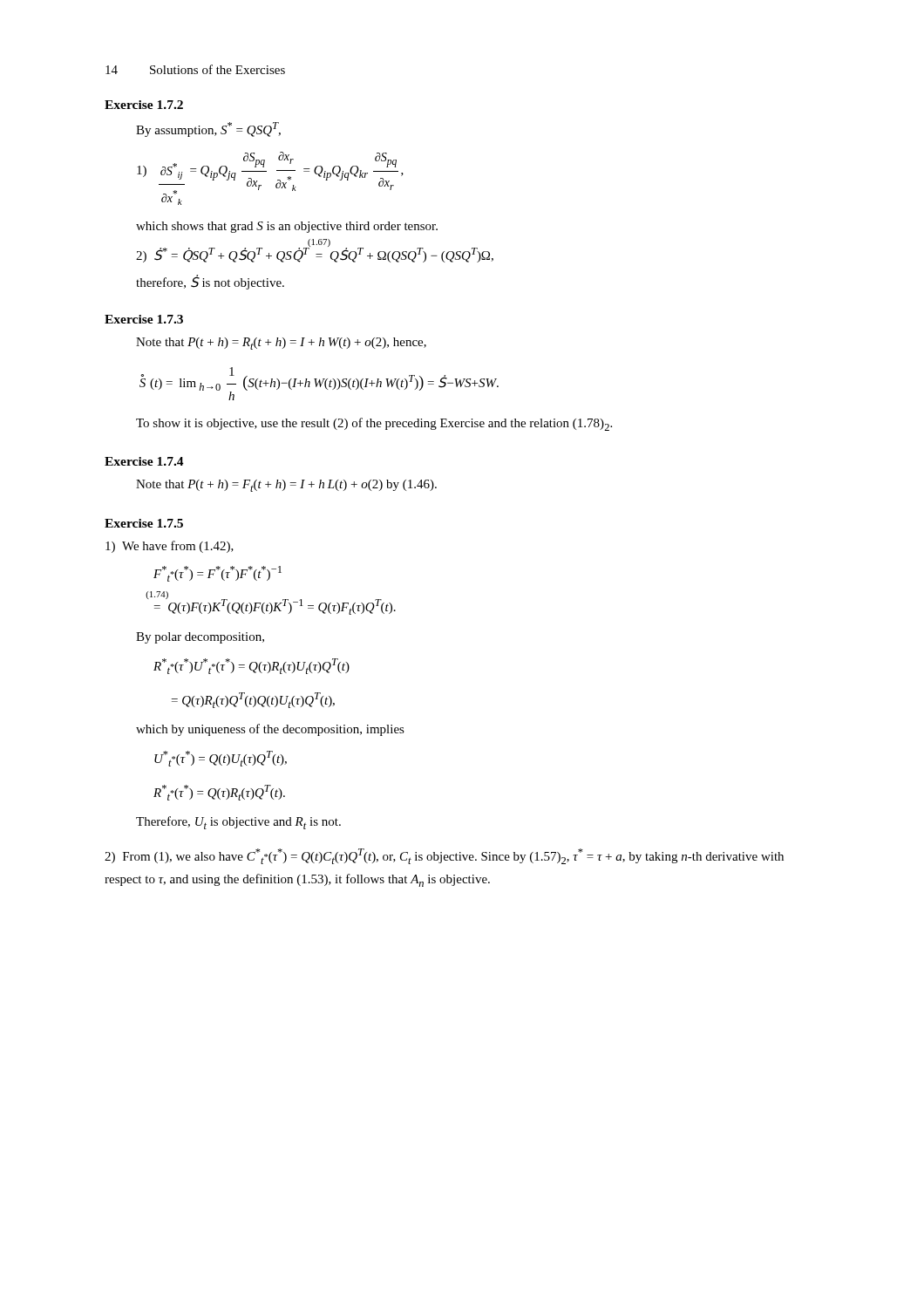Viewport: 924px width, 1308px height.
Task: Locate the element starting "F*t*(τ*) = F*(τ*)F*(t*)−1"
Action: coord(218,574)
